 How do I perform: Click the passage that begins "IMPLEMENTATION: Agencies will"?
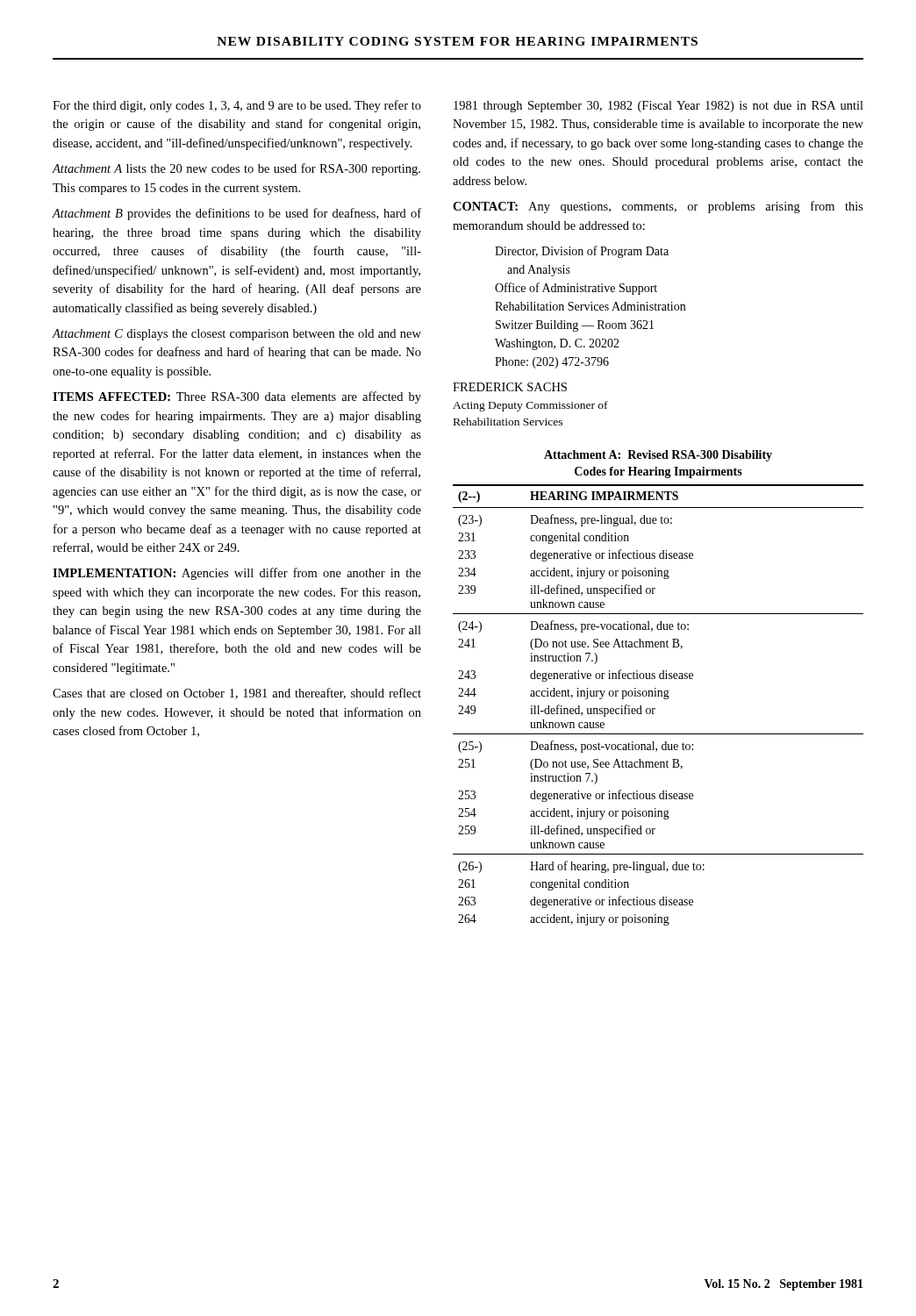(x=237, y=620)
